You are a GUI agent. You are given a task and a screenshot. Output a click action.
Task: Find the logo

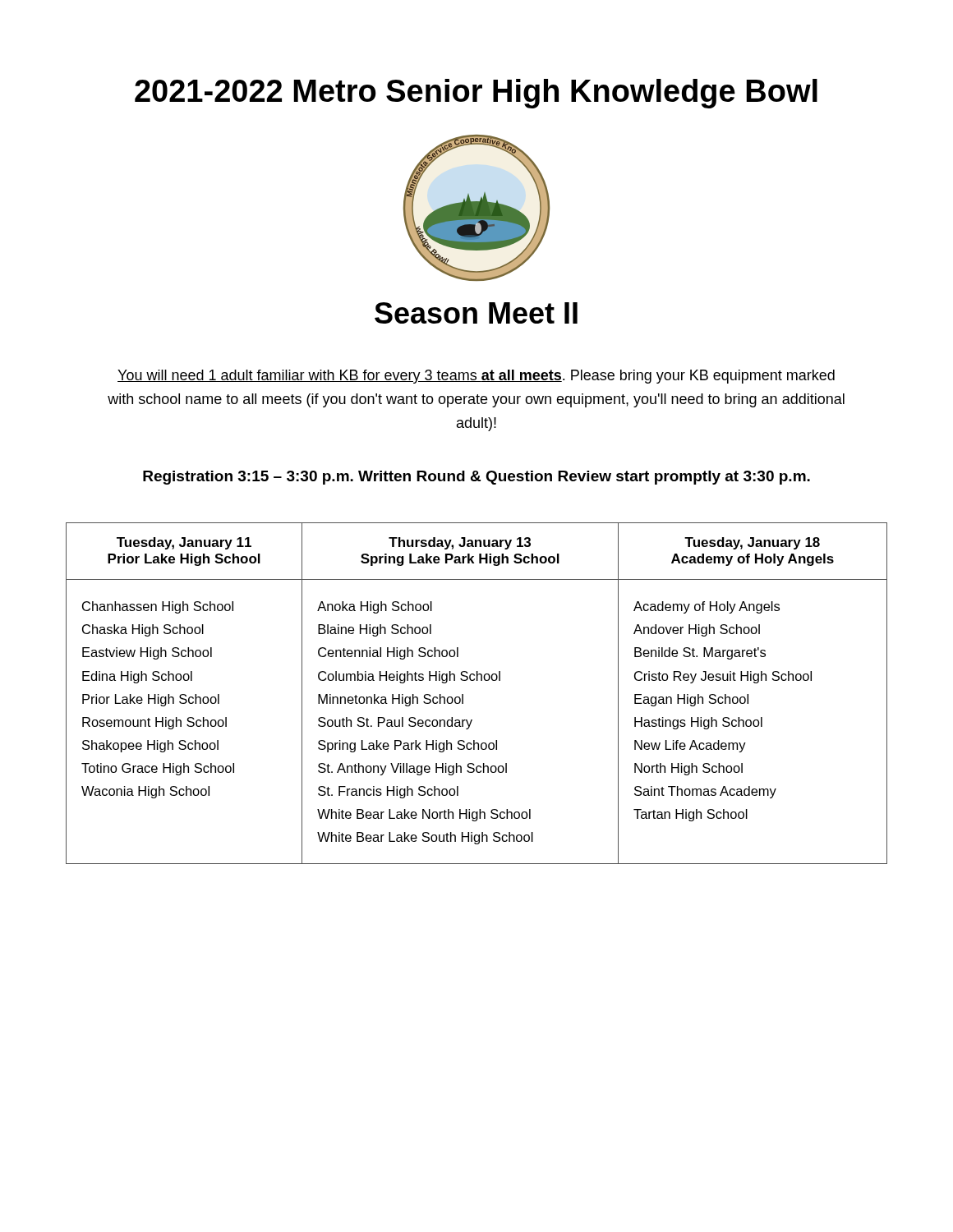pos(476,208)
